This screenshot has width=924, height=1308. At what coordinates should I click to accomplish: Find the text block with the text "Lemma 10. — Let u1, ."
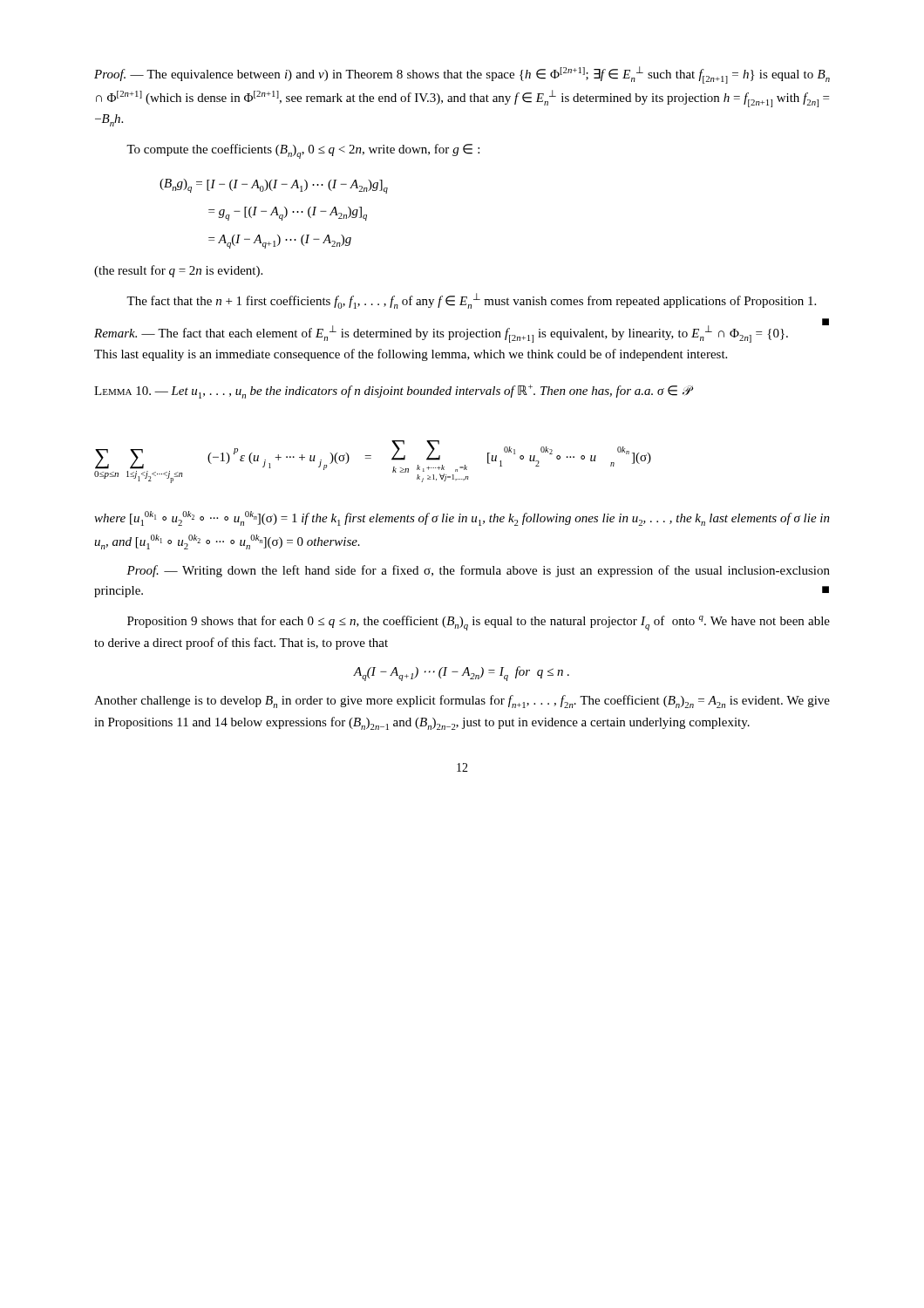462,391
